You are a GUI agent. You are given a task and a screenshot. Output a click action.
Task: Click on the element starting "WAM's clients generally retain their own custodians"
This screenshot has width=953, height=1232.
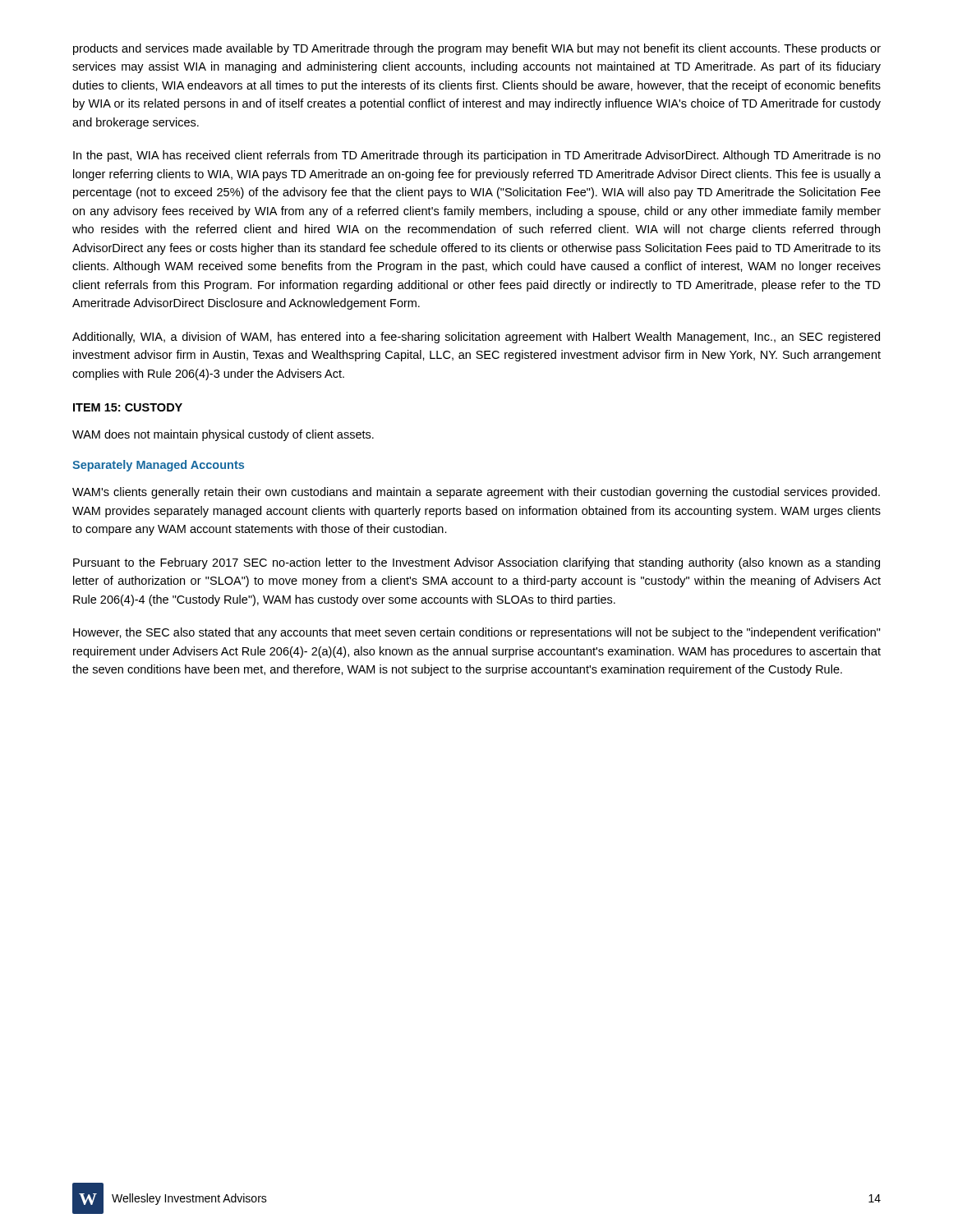[476, 511]
